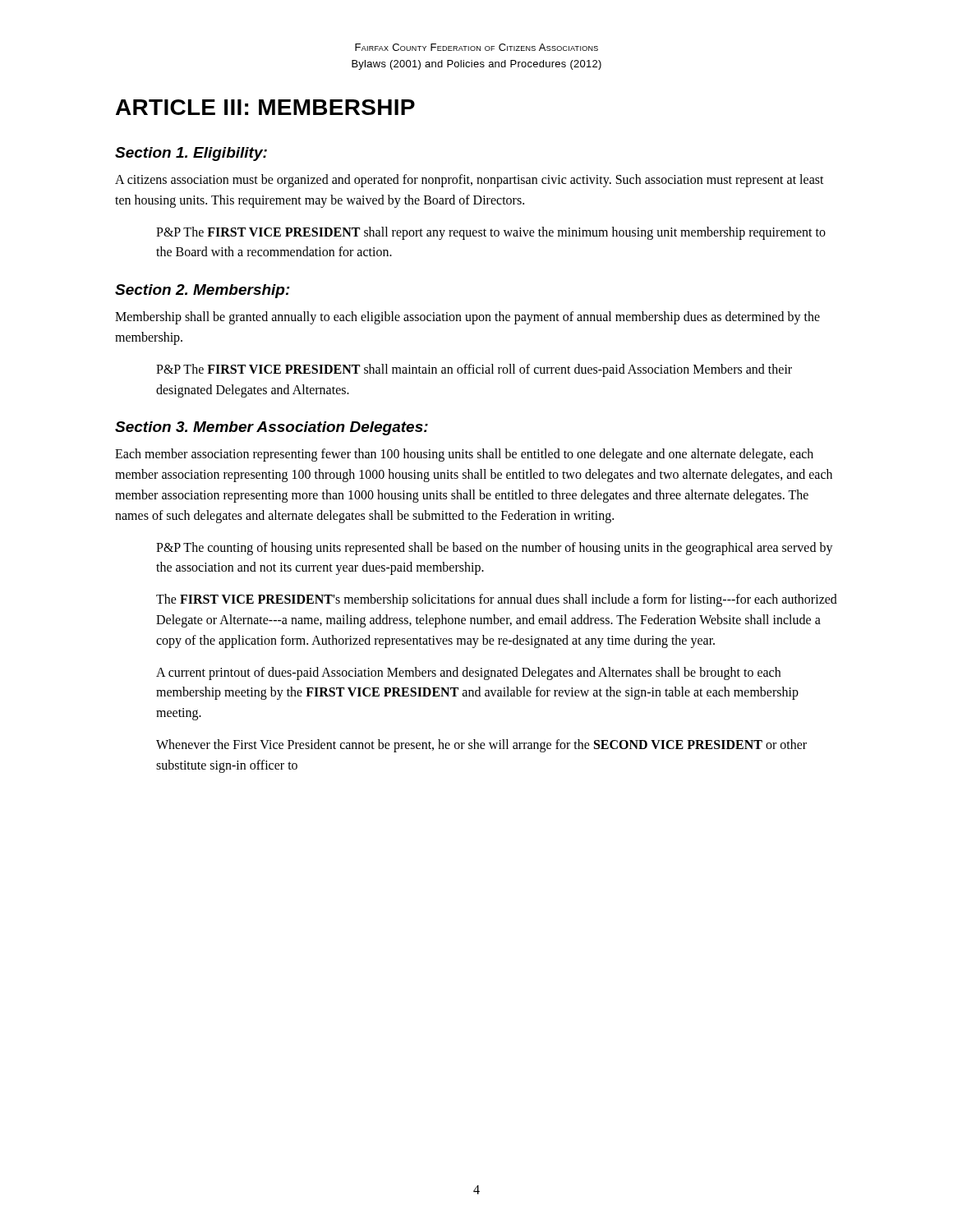This screenshot has height=1232, width=953.
Task: Select the text starting "A citizens association must"
Action: click(469, 190)
